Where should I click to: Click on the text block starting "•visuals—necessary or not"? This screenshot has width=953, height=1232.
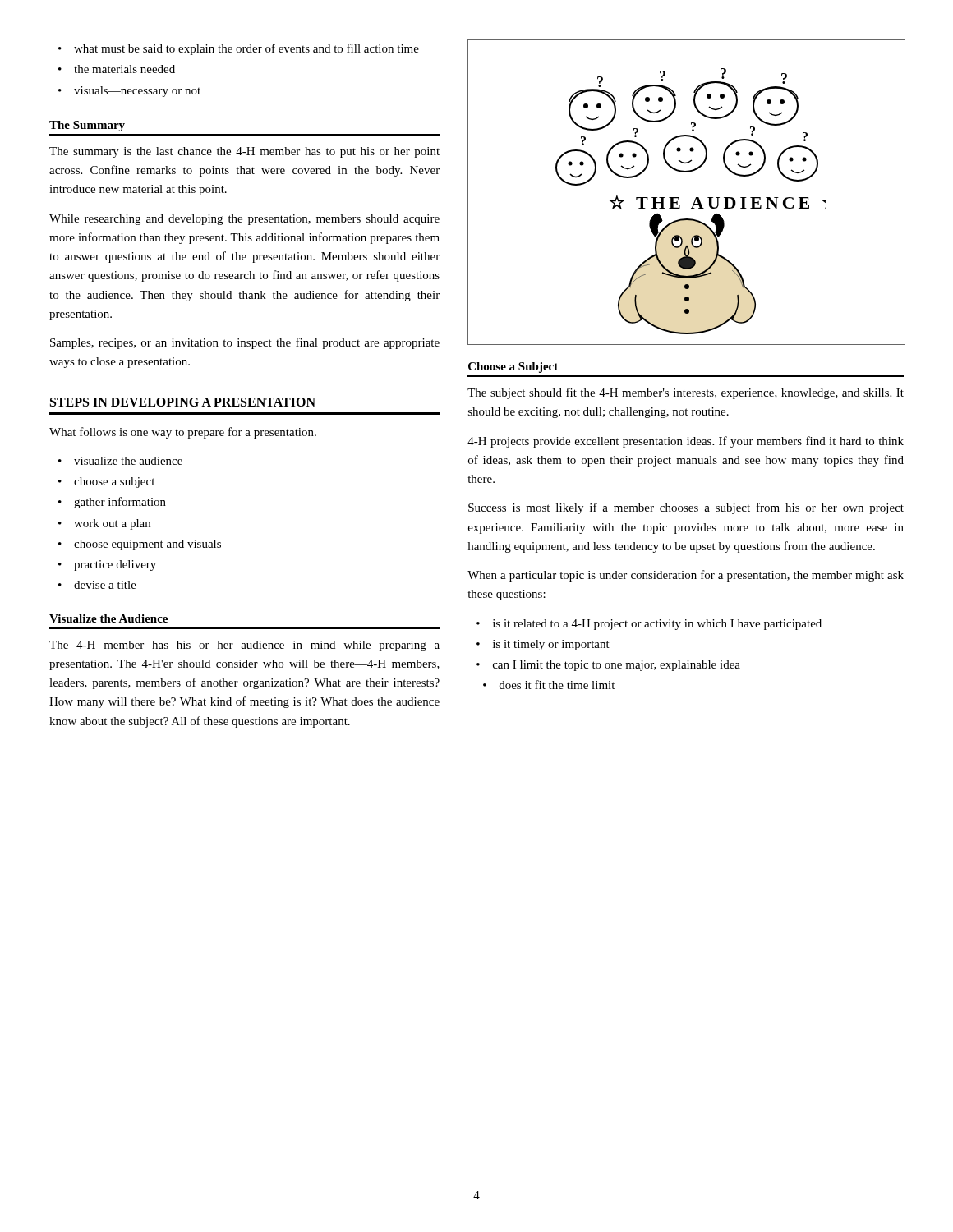pos(129,90)
